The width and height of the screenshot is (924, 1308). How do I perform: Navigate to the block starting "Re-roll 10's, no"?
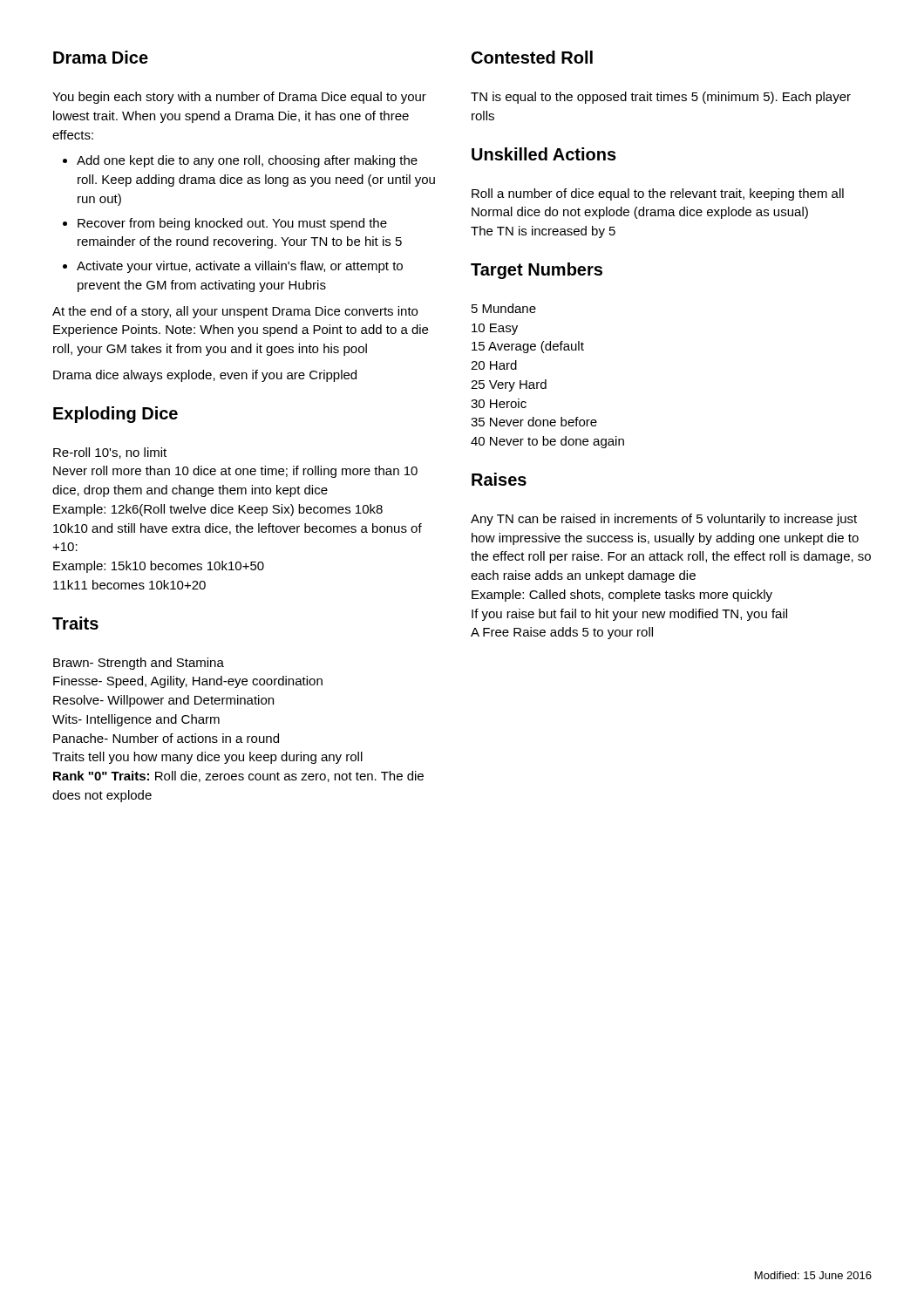point(244,518)
